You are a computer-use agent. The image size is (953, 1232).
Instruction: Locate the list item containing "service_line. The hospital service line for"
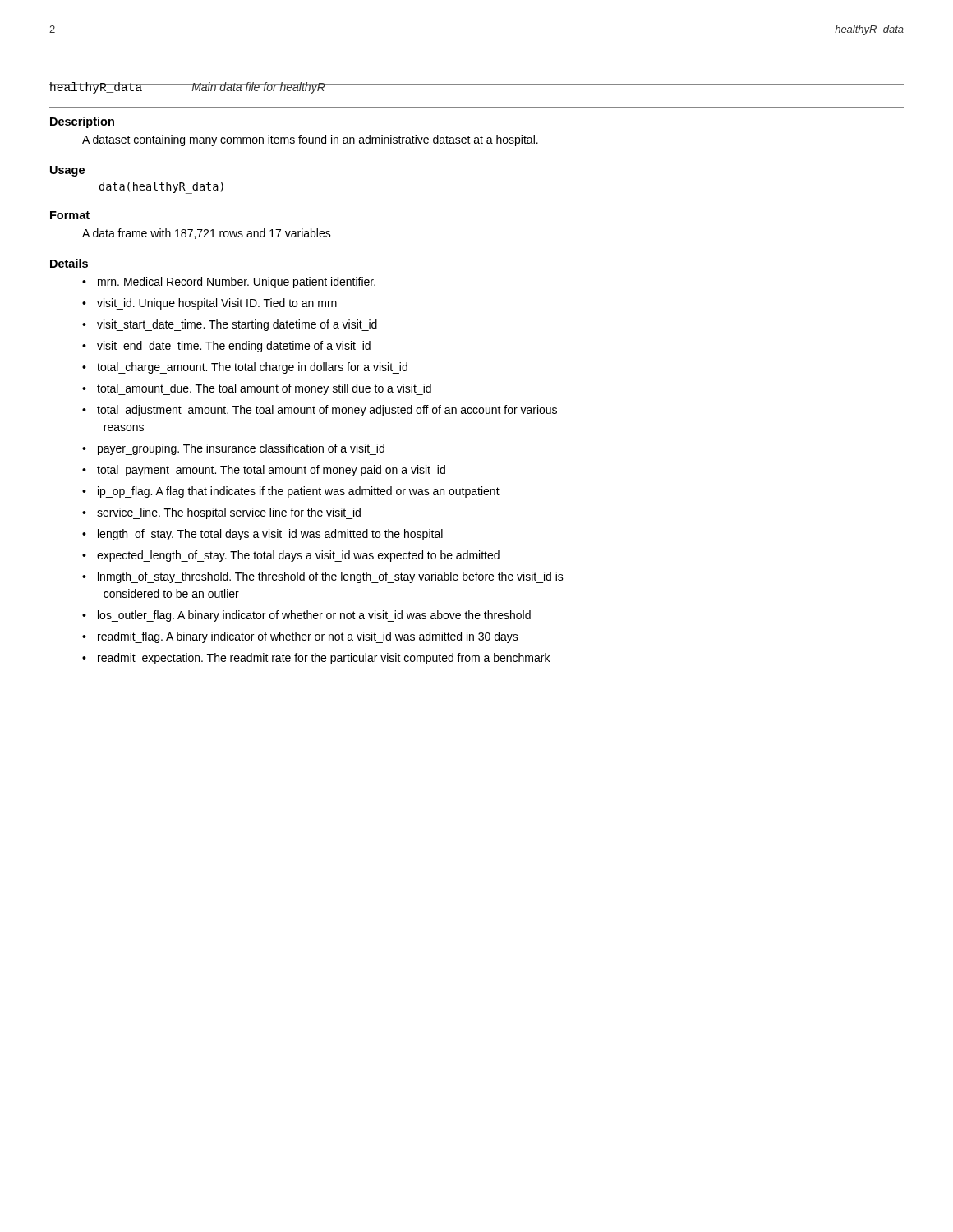point(229,513)
